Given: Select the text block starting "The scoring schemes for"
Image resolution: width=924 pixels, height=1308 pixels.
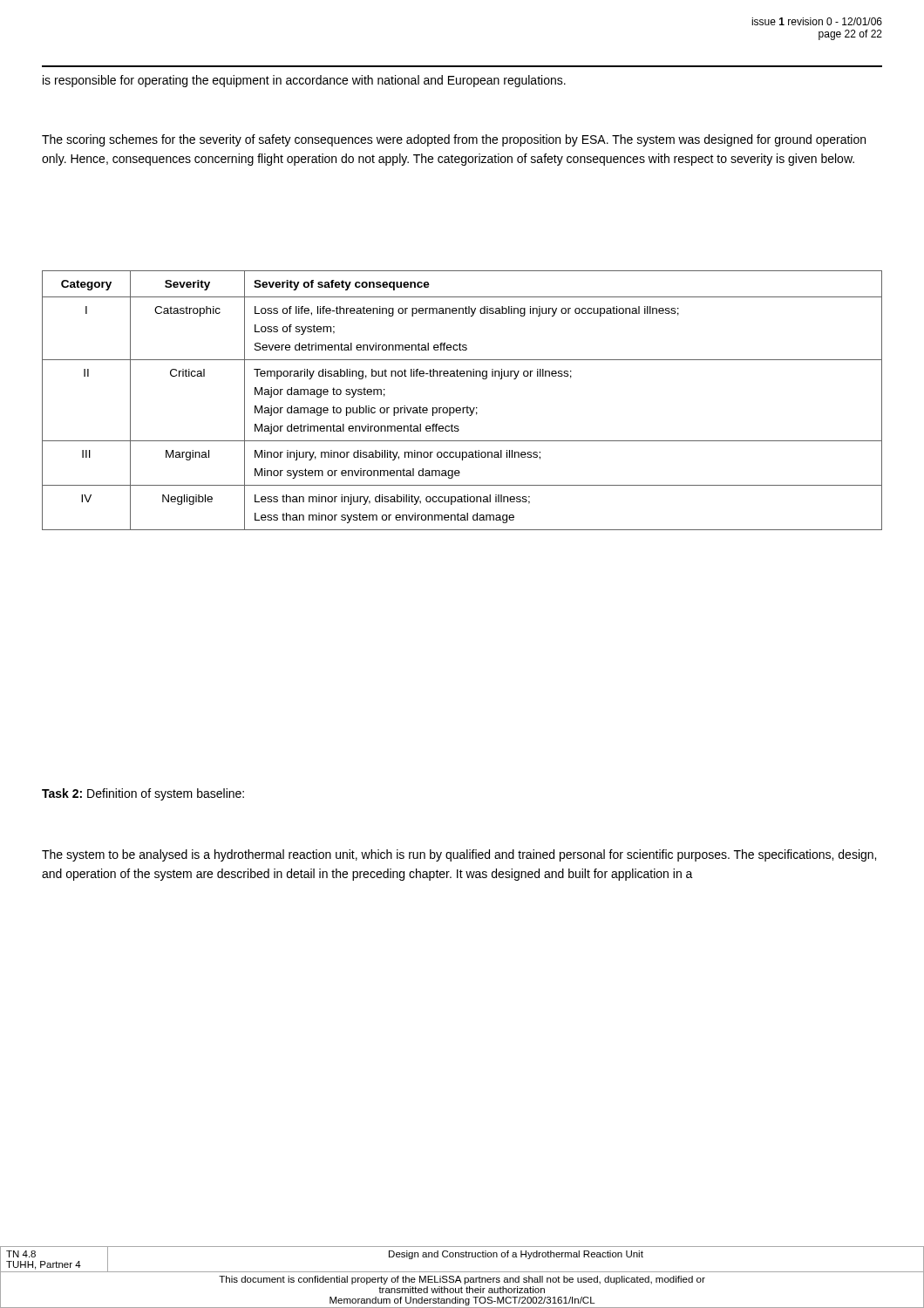Looking at the screenshot, I should [454, 149].
